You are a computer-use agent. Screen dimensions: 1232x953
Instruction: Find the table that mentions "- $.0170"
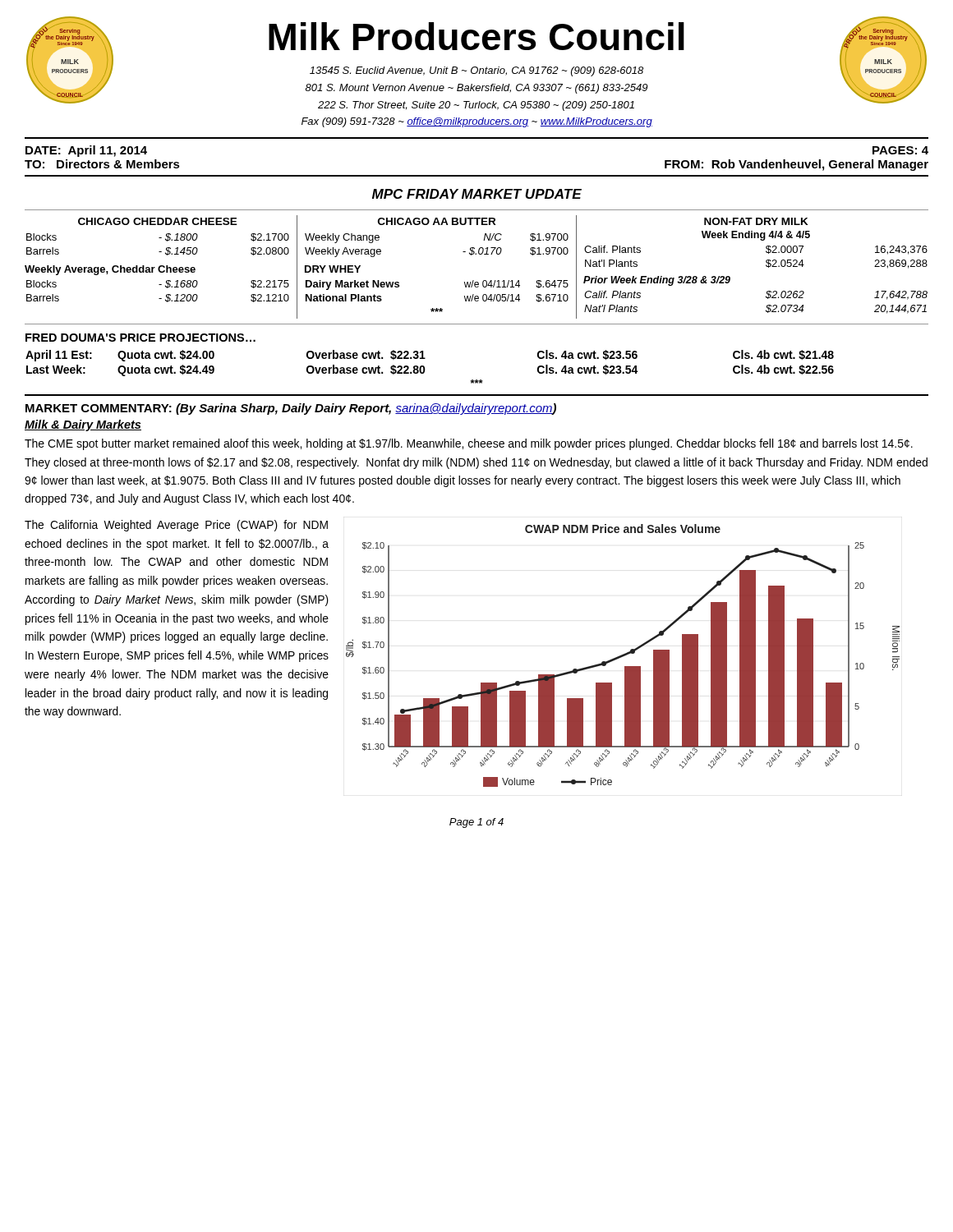click(437, 267)
